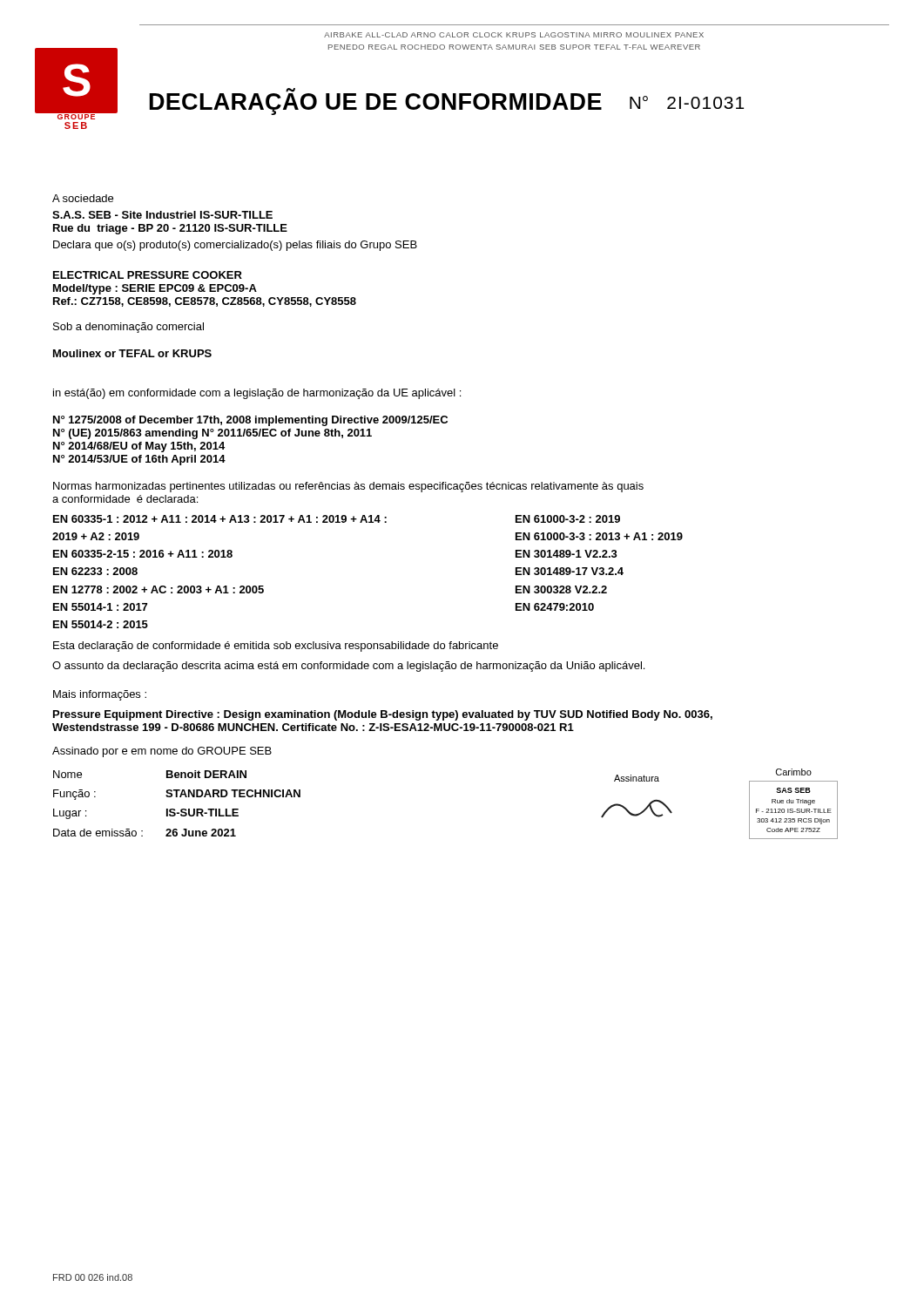Screen dimensions: 1307x924
Task: Click on the text starting "A sociedade"
Action: click(83, 198)
